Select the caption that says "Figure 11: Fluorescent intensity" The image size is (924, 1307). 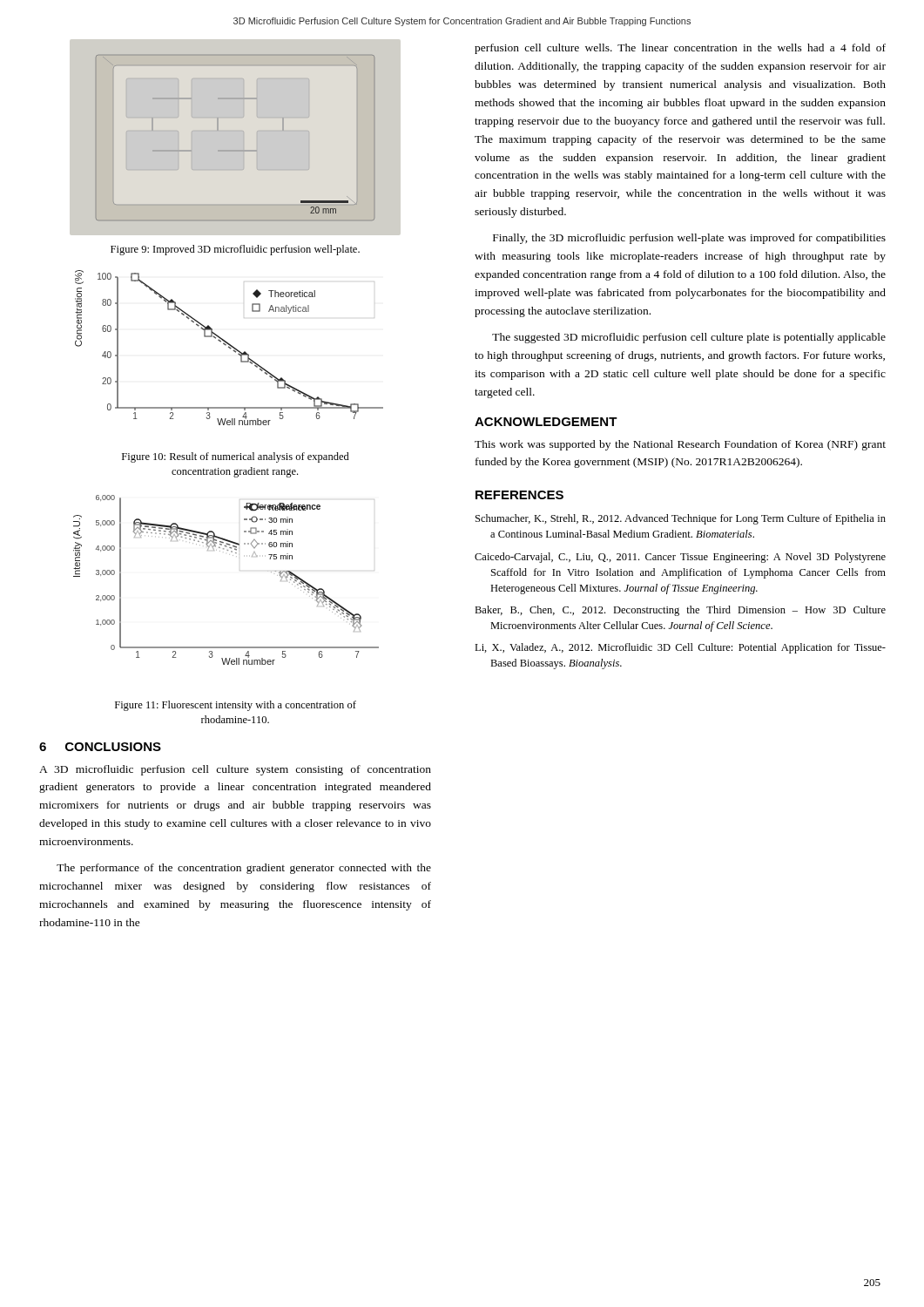click(235, 712)
